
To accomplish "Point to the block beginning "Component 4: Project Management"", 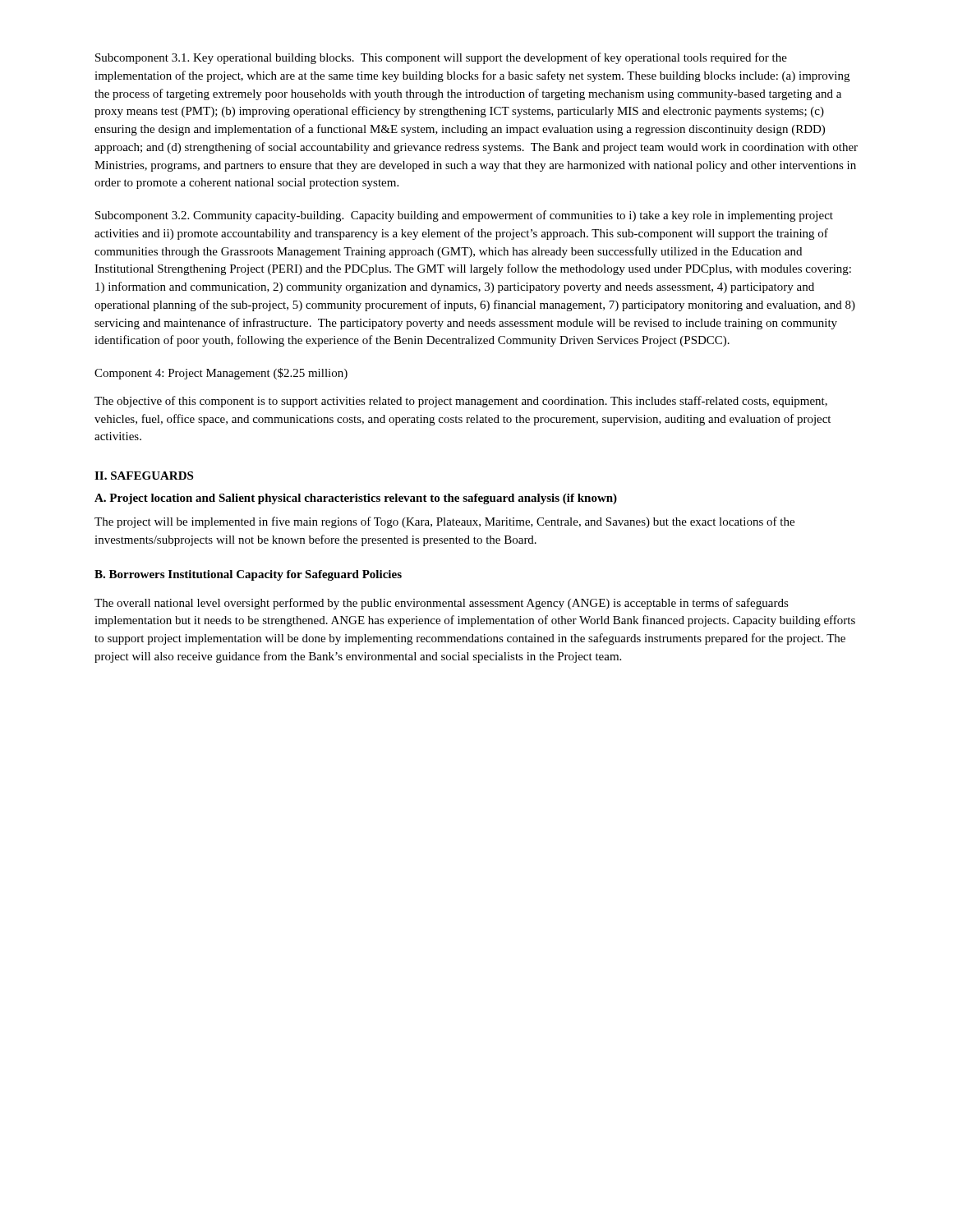I will pyautogui.click(x=221, y=373).
